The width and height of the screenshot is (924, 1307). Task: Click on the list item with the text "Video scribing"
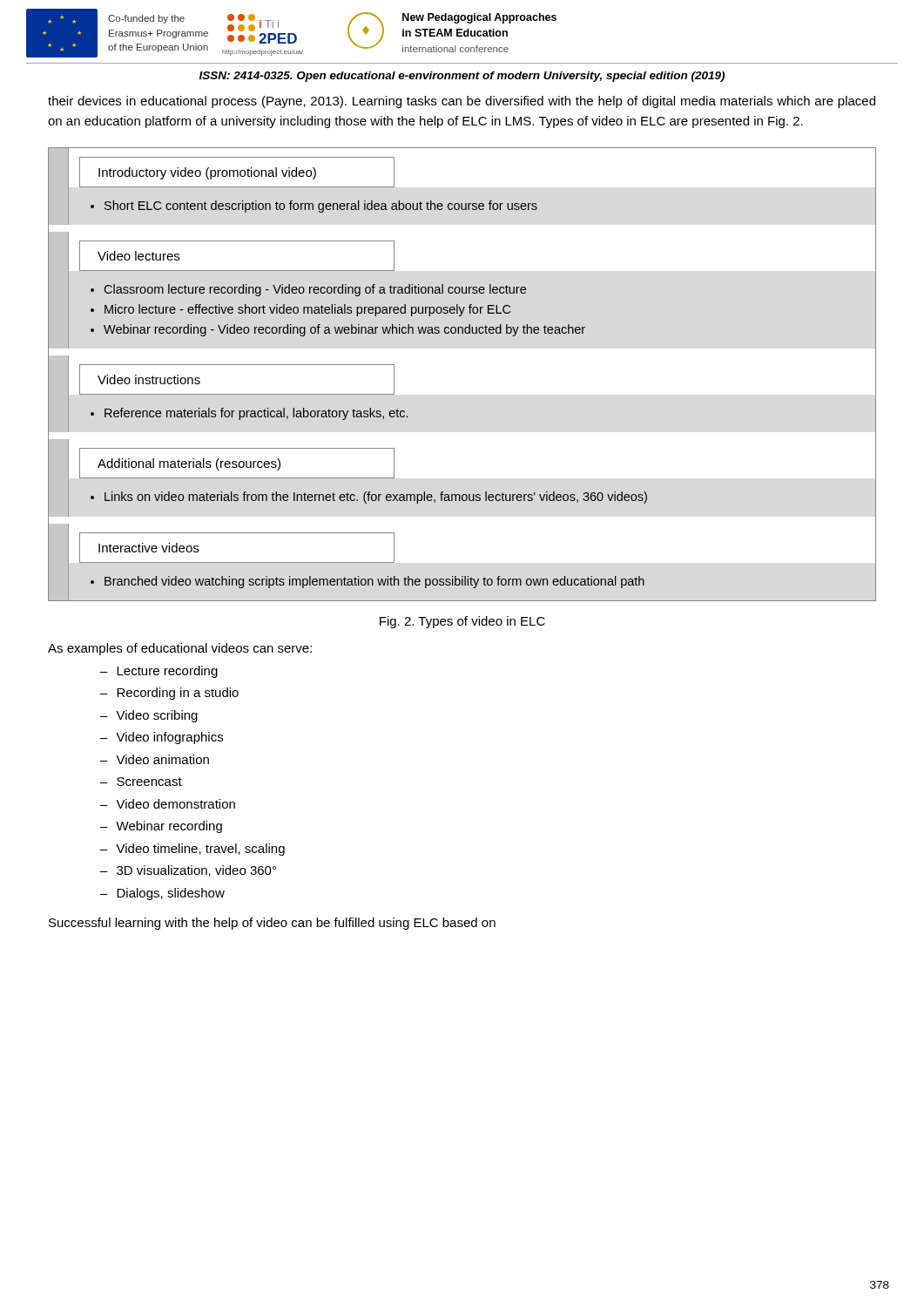tap(157, 715)
